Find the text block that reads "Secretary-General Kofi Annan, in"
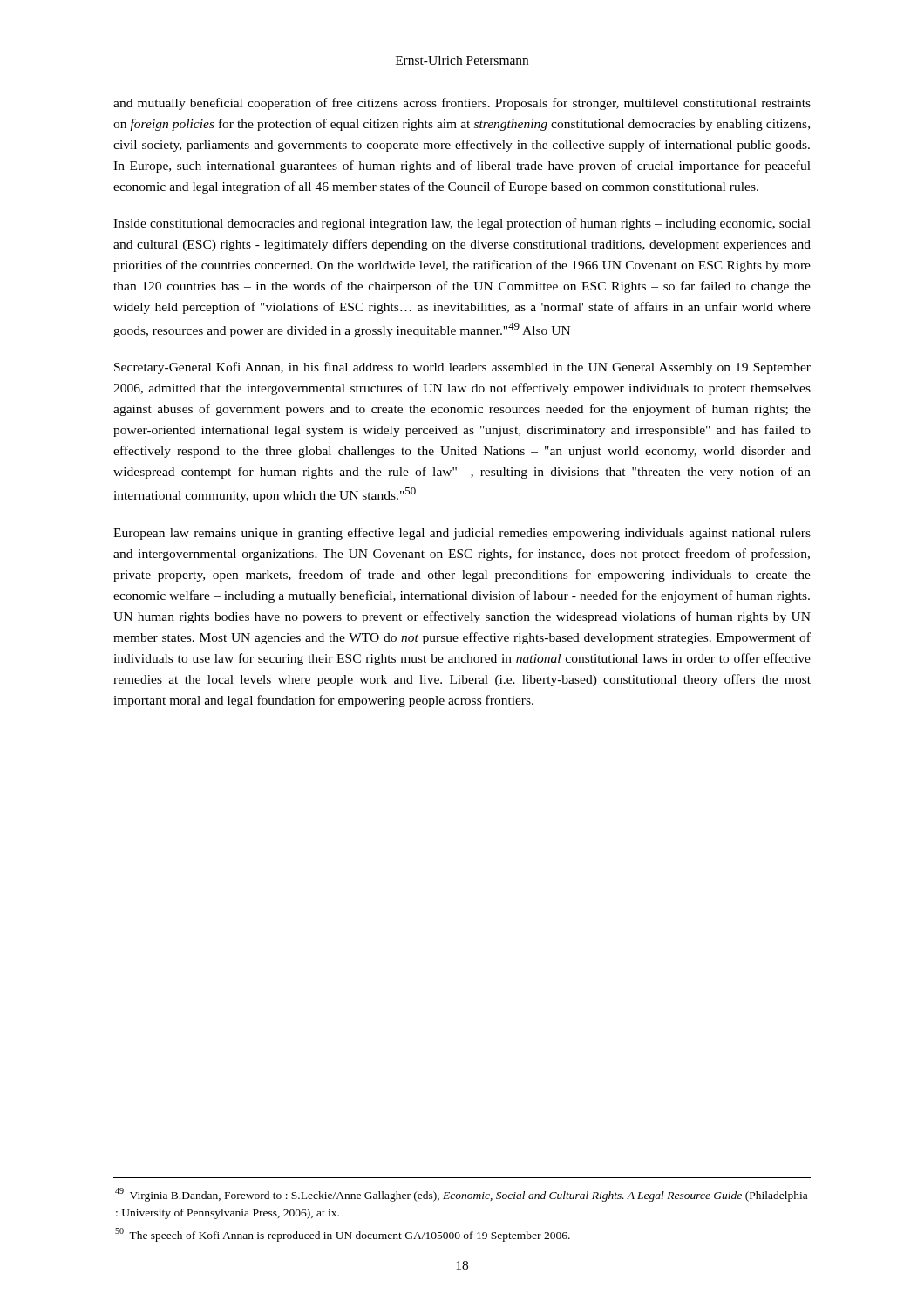Viewport: 924px width, 1308px height. point(462,432)
